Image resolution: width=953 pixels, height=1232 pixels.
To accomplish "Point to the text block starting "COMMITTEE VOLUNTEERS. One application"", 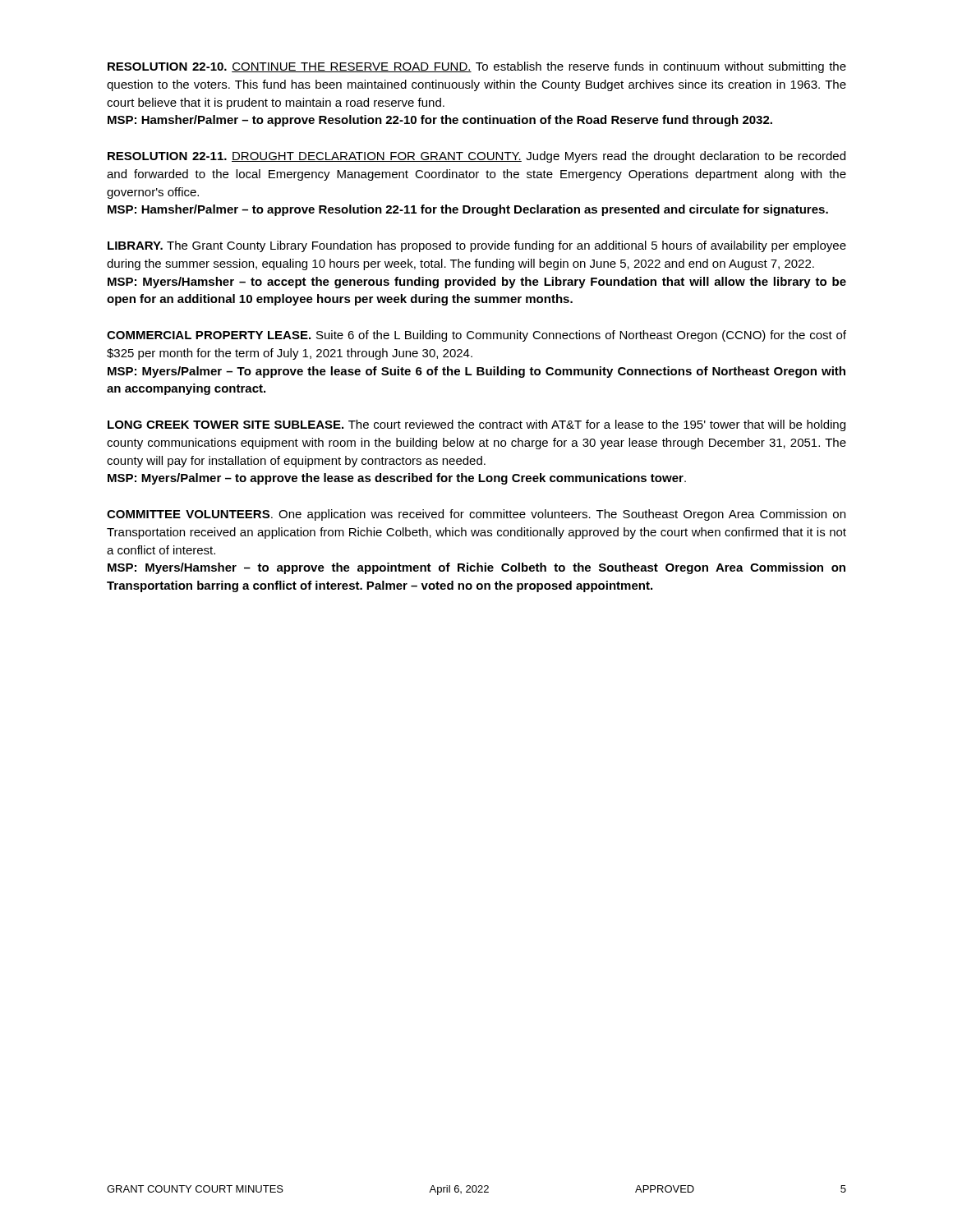I will point(476,515).
